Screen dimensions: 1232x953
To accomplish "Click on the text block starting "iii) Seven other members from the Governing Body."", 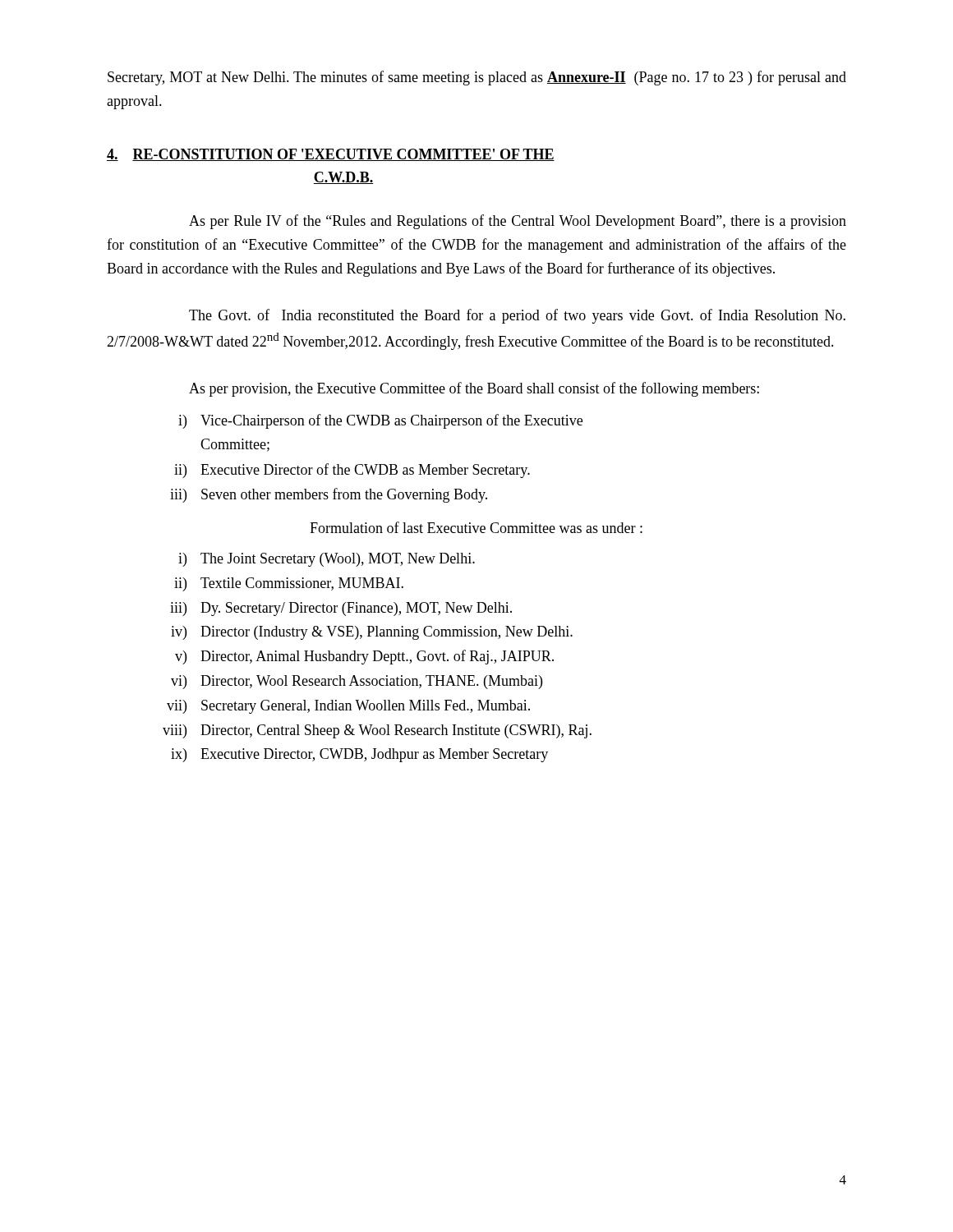I will point(329,495).
